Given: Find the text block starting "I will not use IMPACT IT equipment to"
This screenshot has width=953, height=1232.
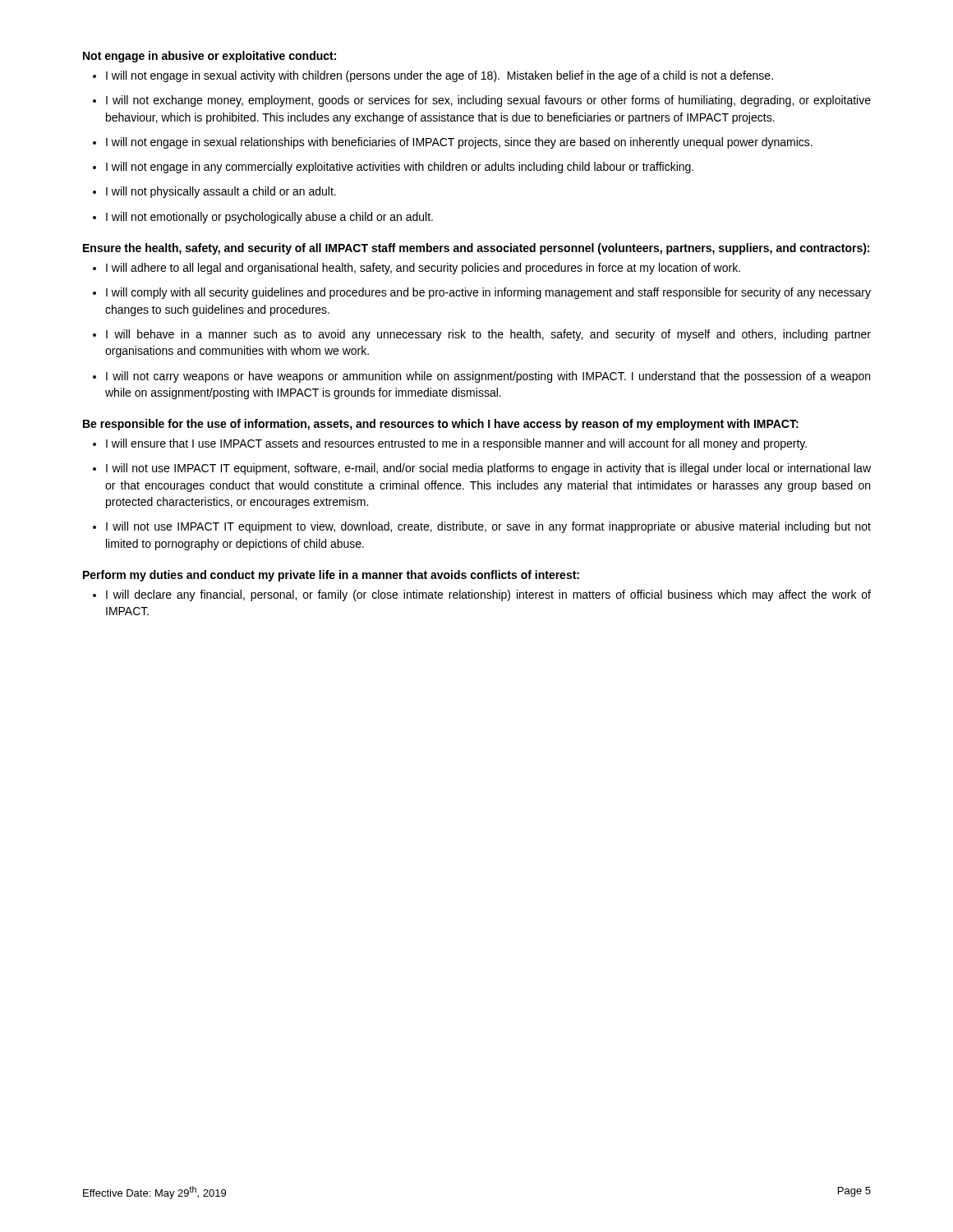Looking at the screenshot, I should click(x=476, y=535).
